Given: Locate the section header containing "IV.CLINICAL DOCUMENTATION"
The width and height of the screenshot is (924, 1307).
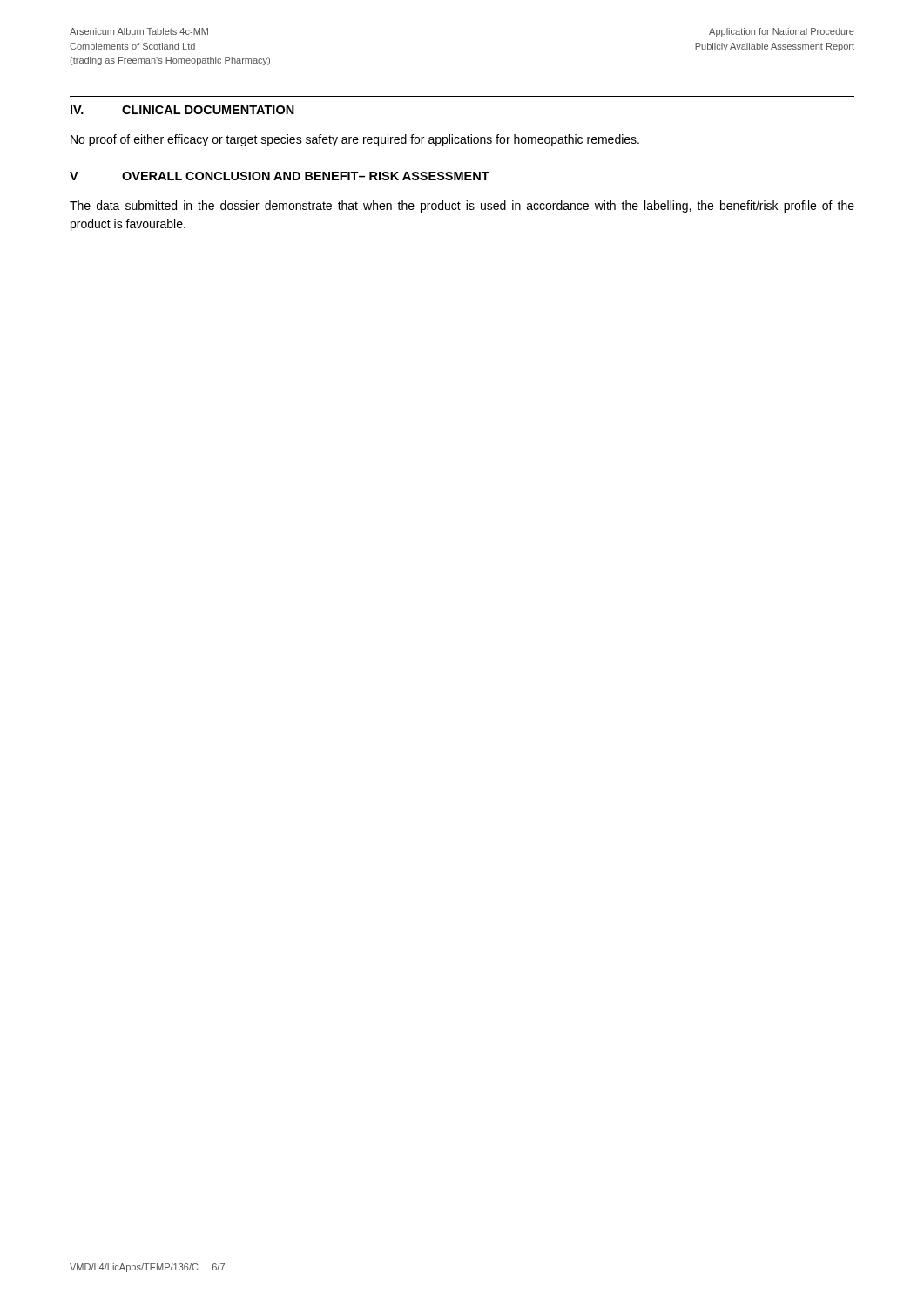Looking at the screenshot, I should [182, 110].
